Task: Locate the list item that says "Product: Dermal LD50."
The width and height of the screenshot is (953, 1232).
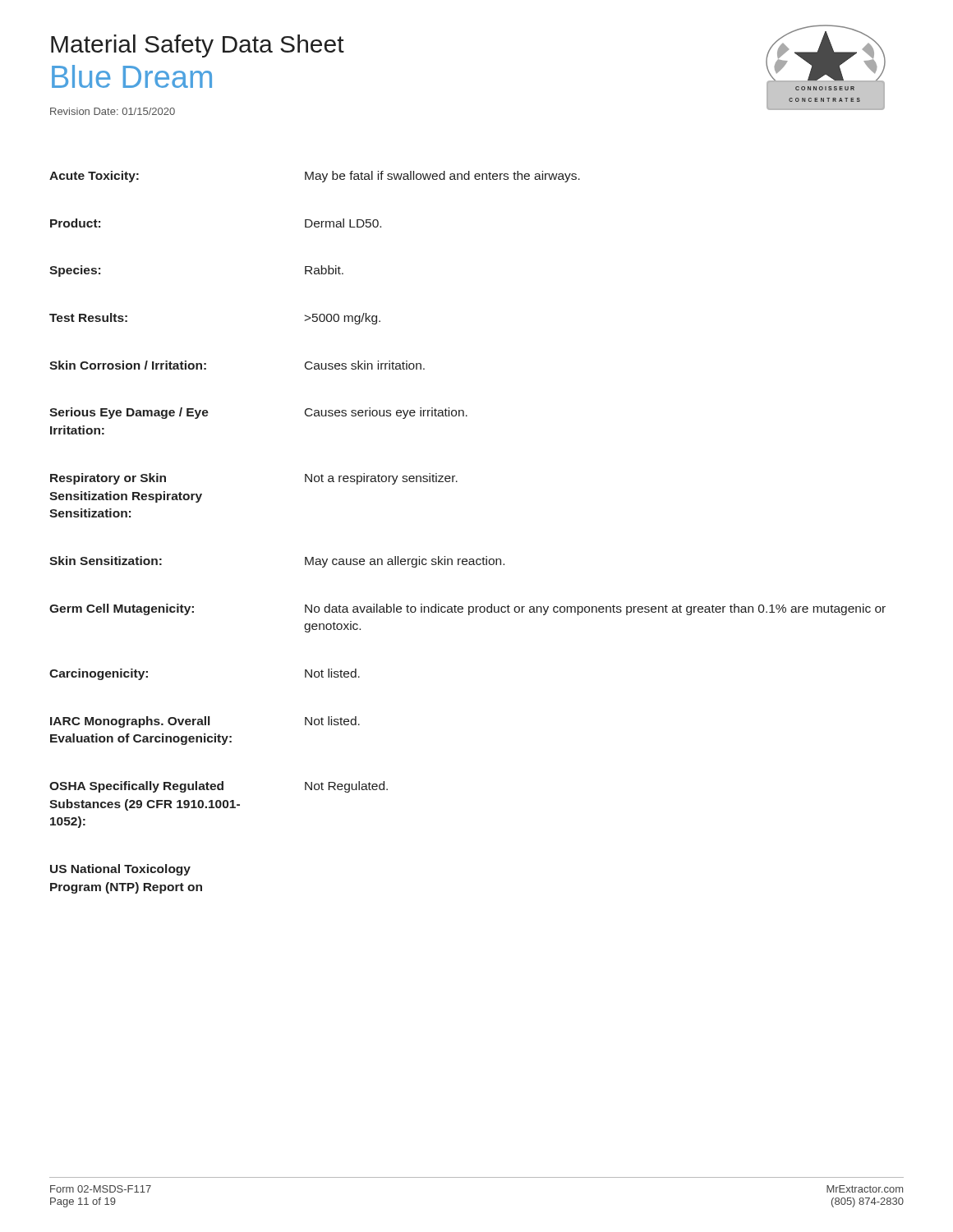Action: coord(74,222)
